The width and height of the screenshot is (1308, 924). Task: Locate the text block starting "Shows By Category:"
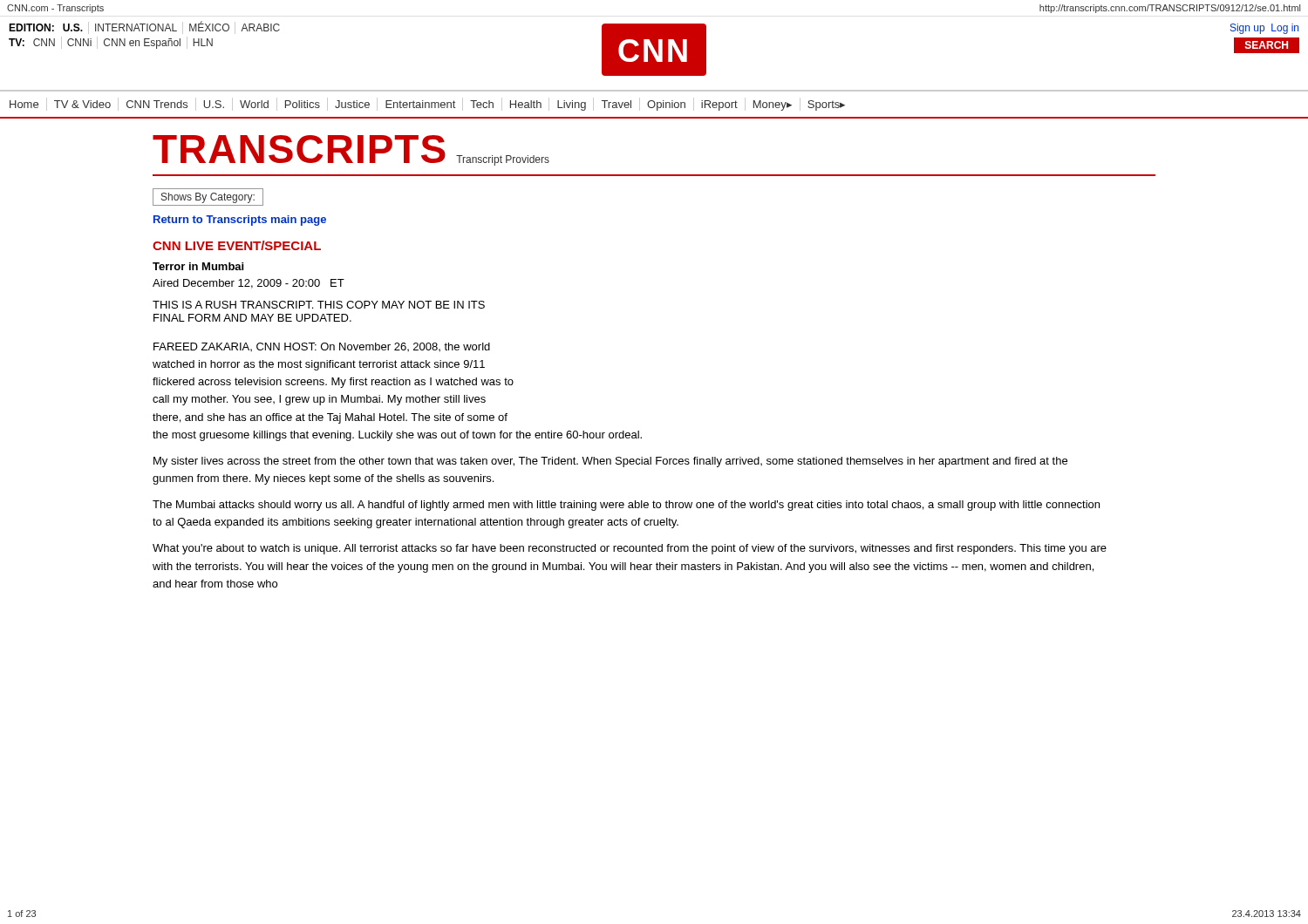click(x=208, y=197)
